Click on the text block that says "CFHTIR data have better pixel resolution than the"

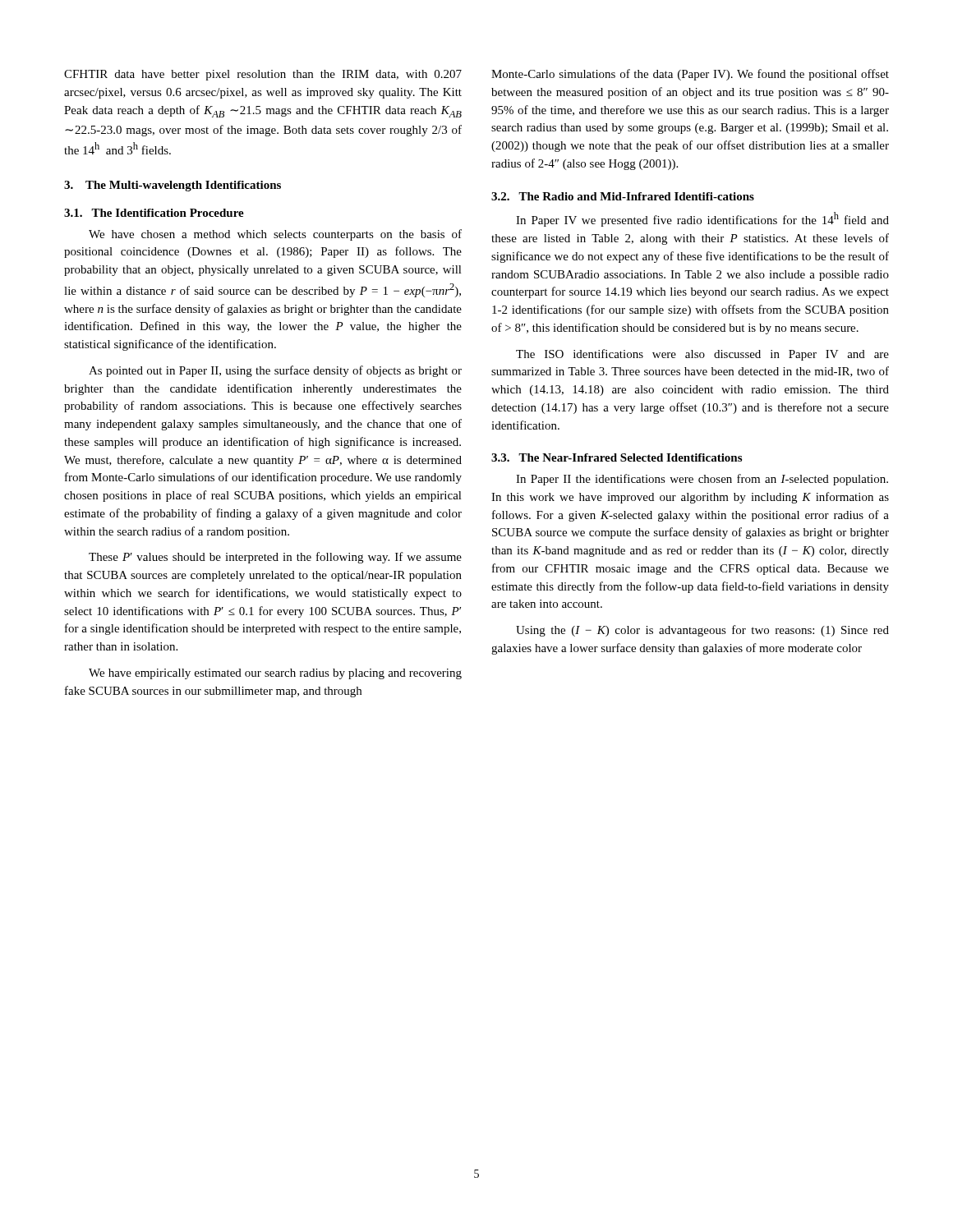click(263, 113)
